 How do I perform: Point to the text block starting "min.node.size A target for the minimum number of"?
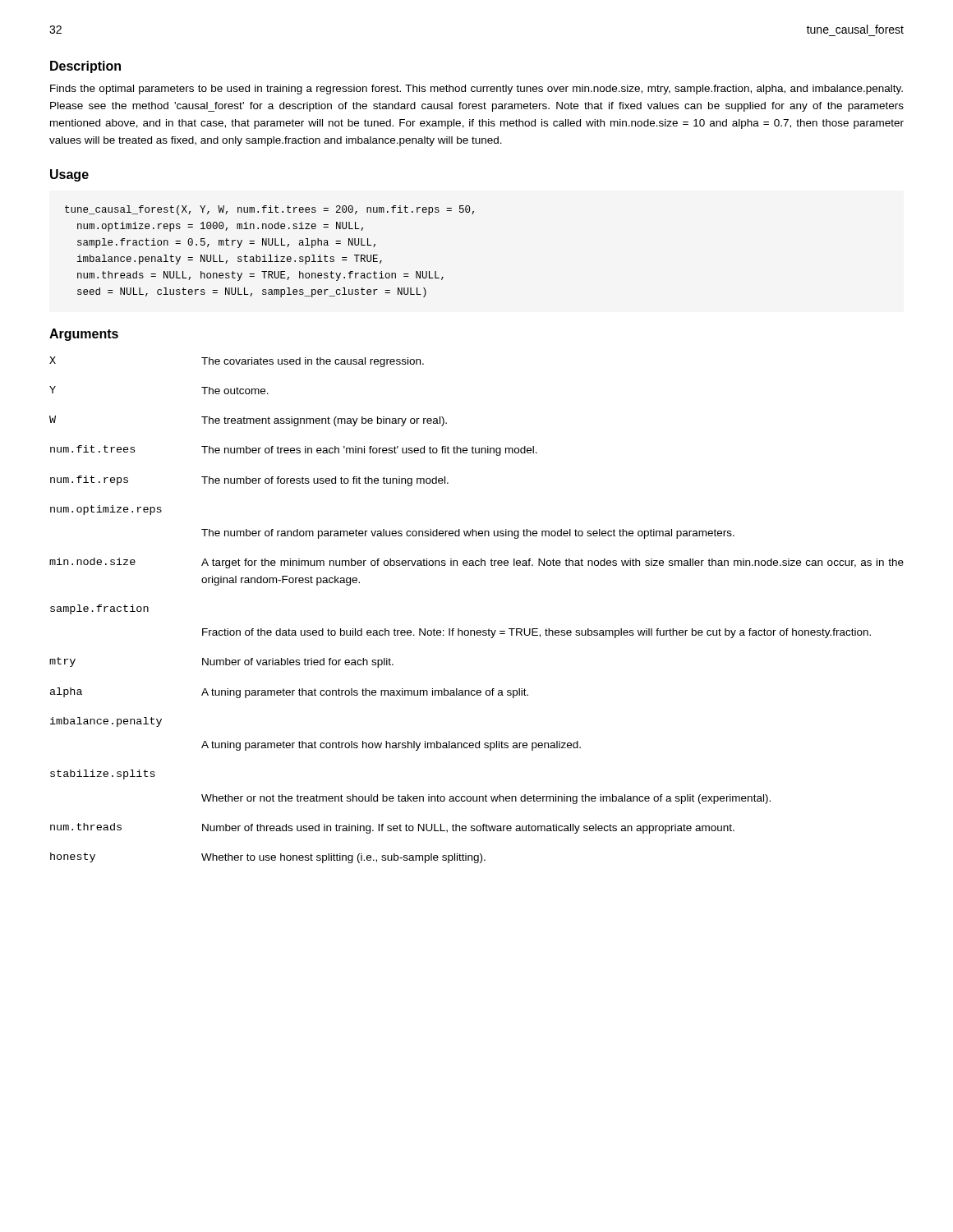click(476, 573)
